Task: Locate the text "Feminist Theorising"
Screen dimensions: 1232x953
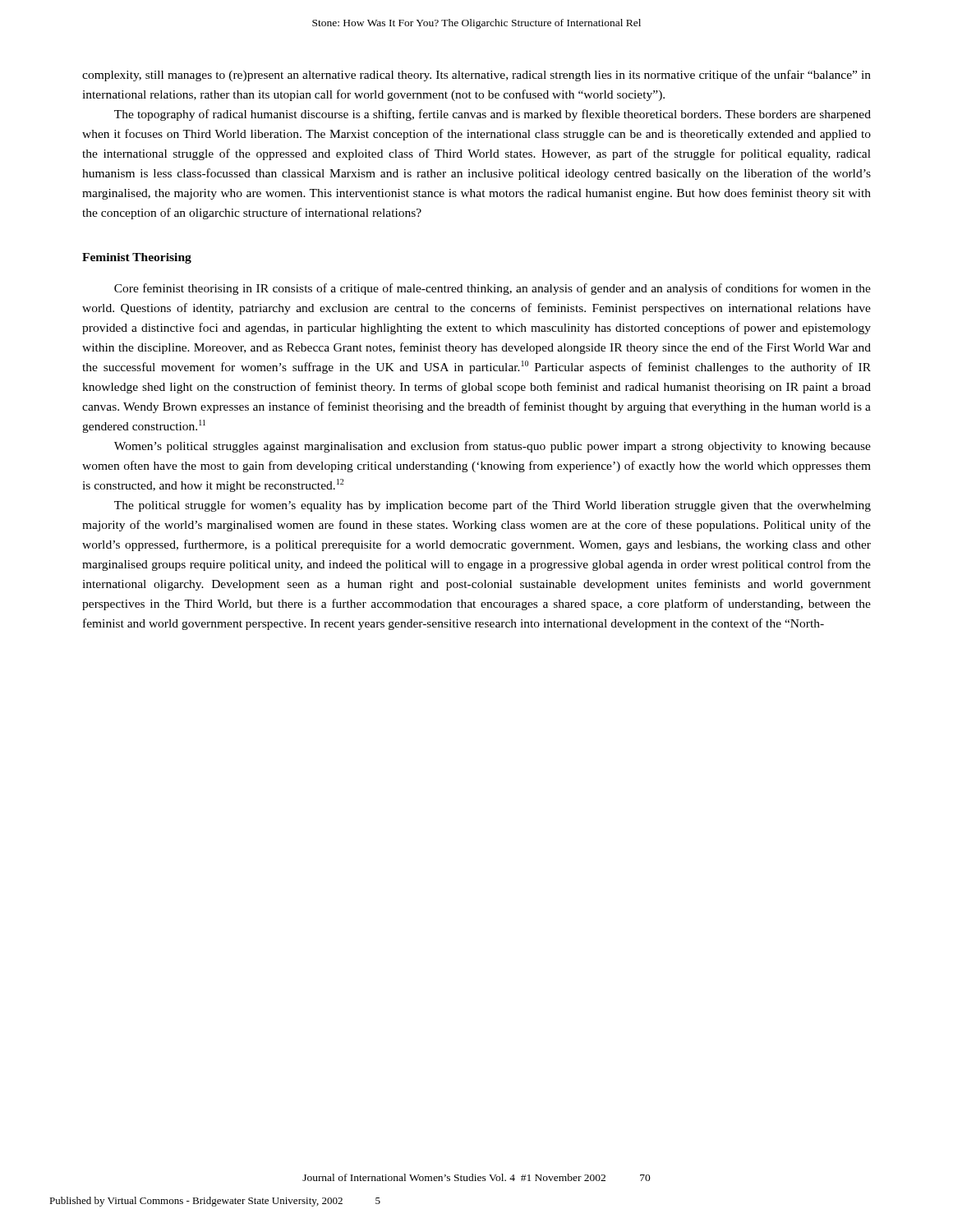Action: (137, 257)
